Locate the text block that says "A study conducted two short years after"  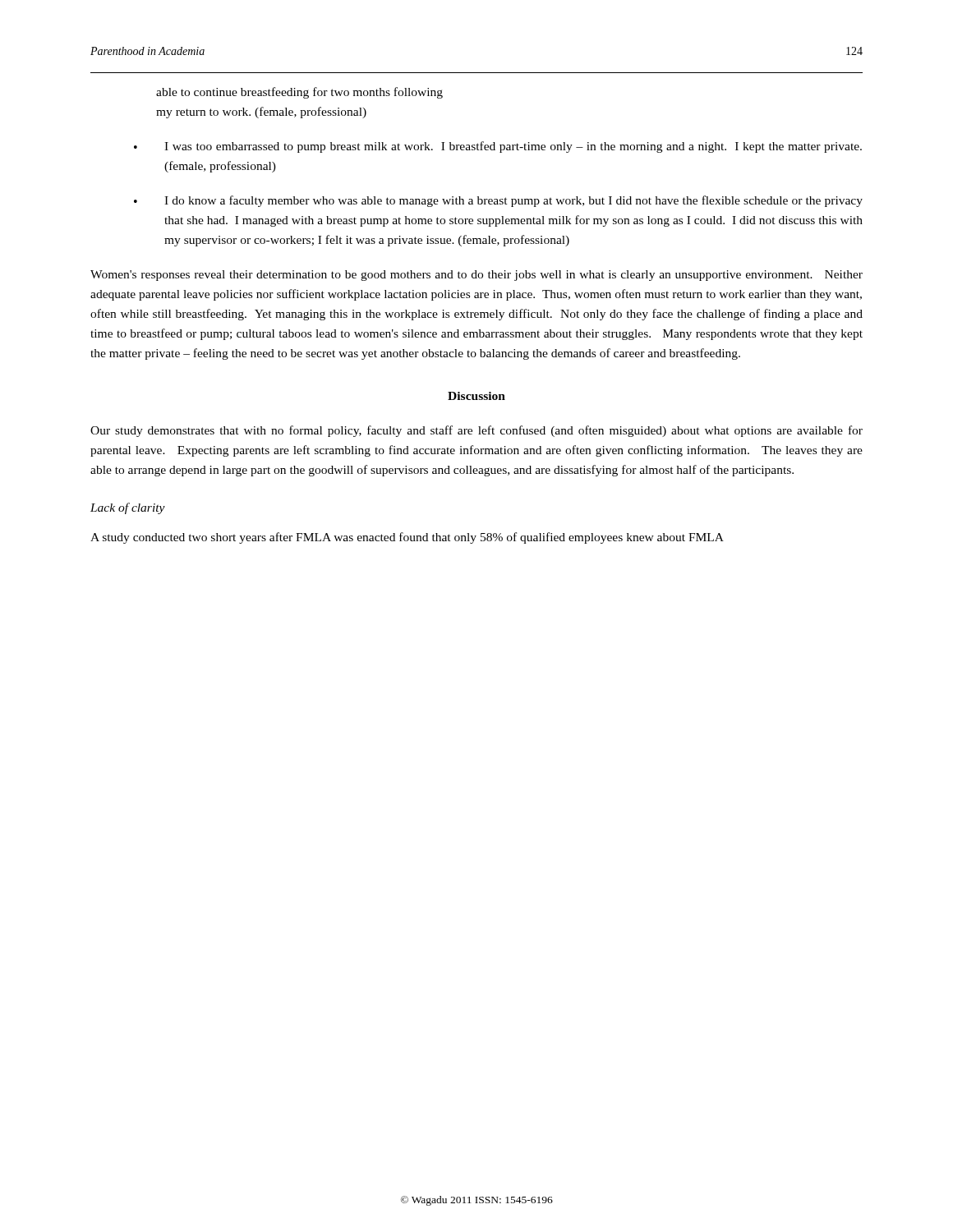coord(407,537)
